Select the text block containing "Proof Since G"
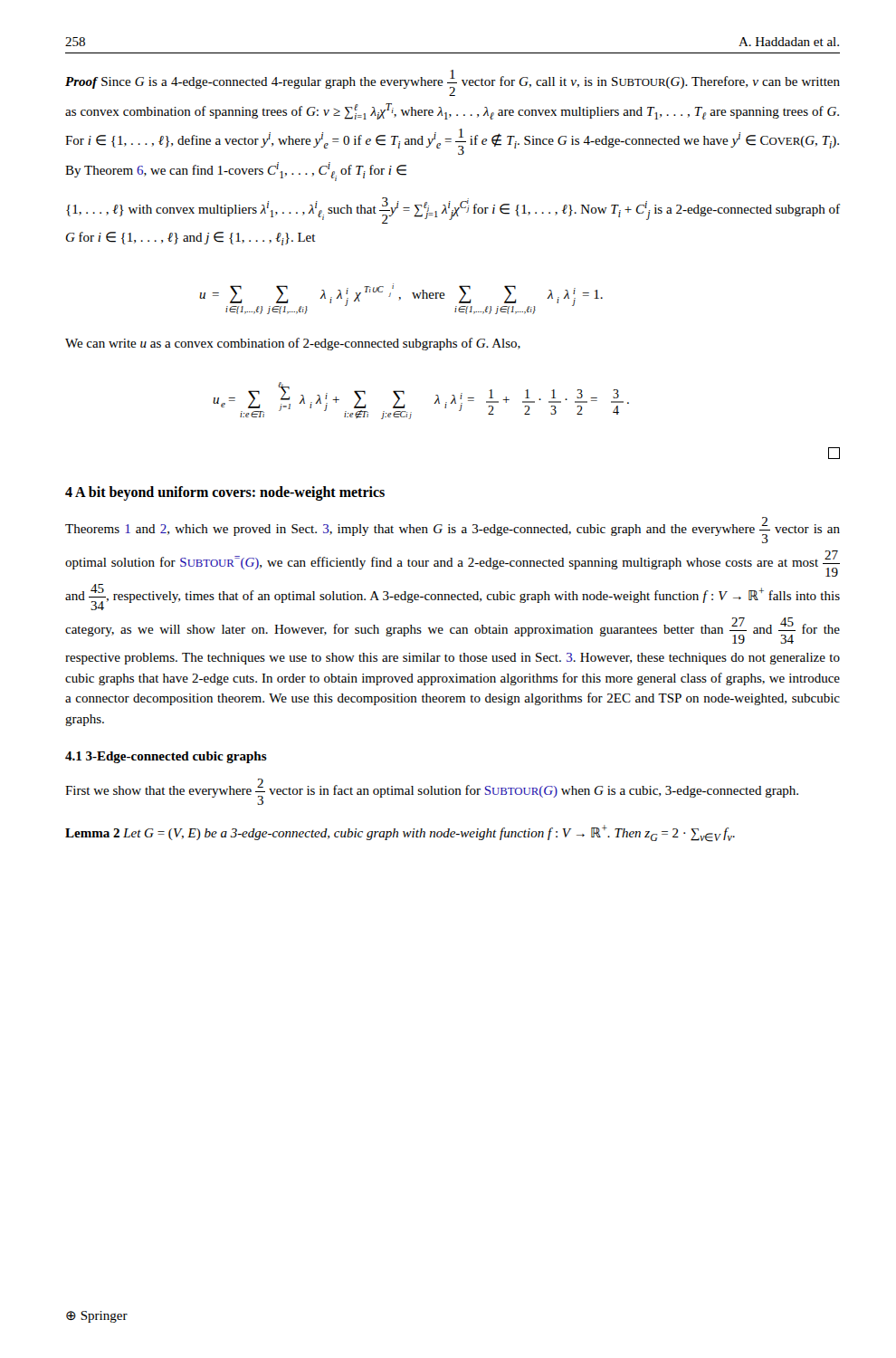The image size is (896, 1358). tap(453, 158)
